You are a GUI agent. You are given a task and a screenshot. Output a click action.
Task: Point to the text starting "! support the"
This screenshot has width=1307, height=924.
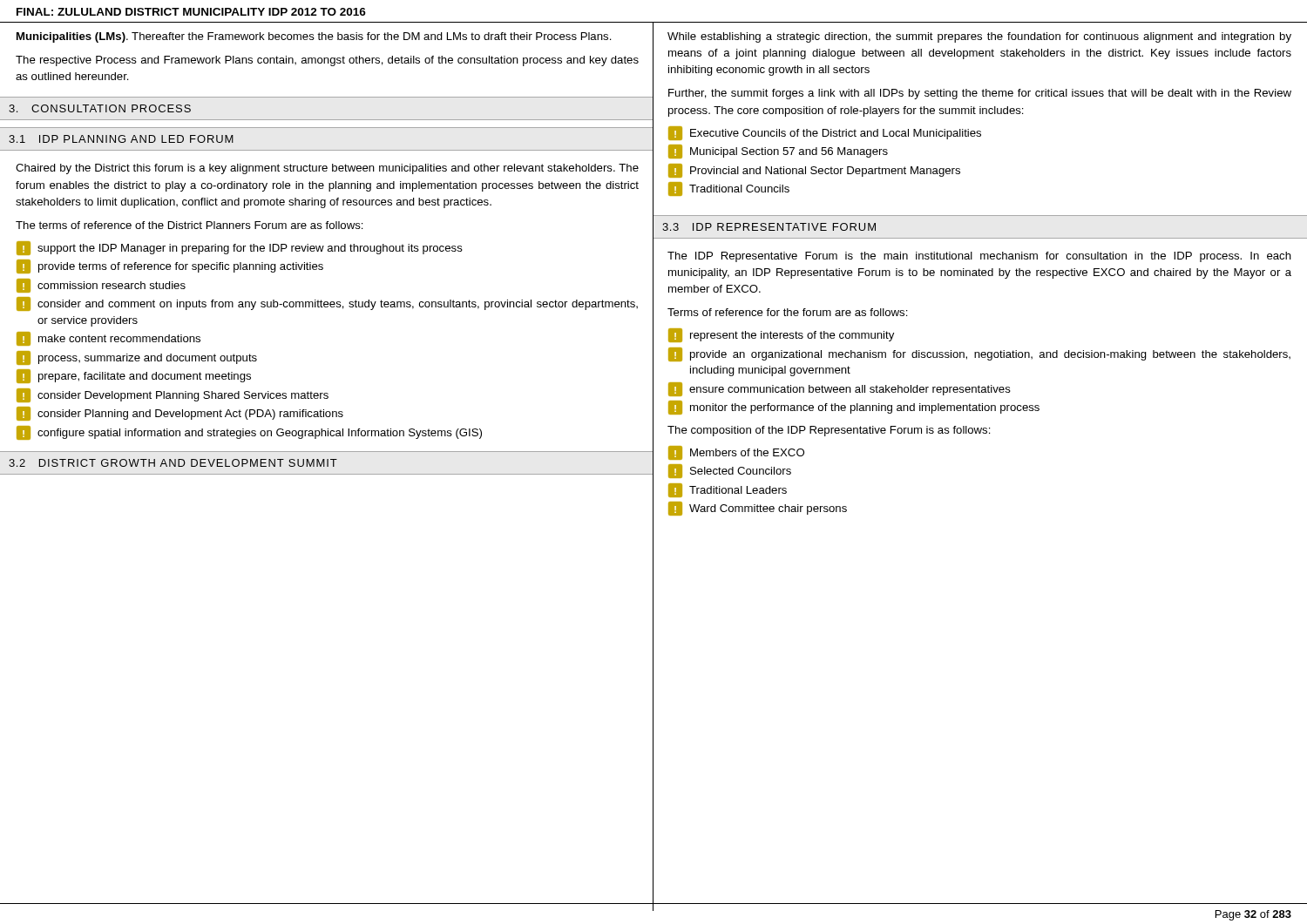[239, 248]
